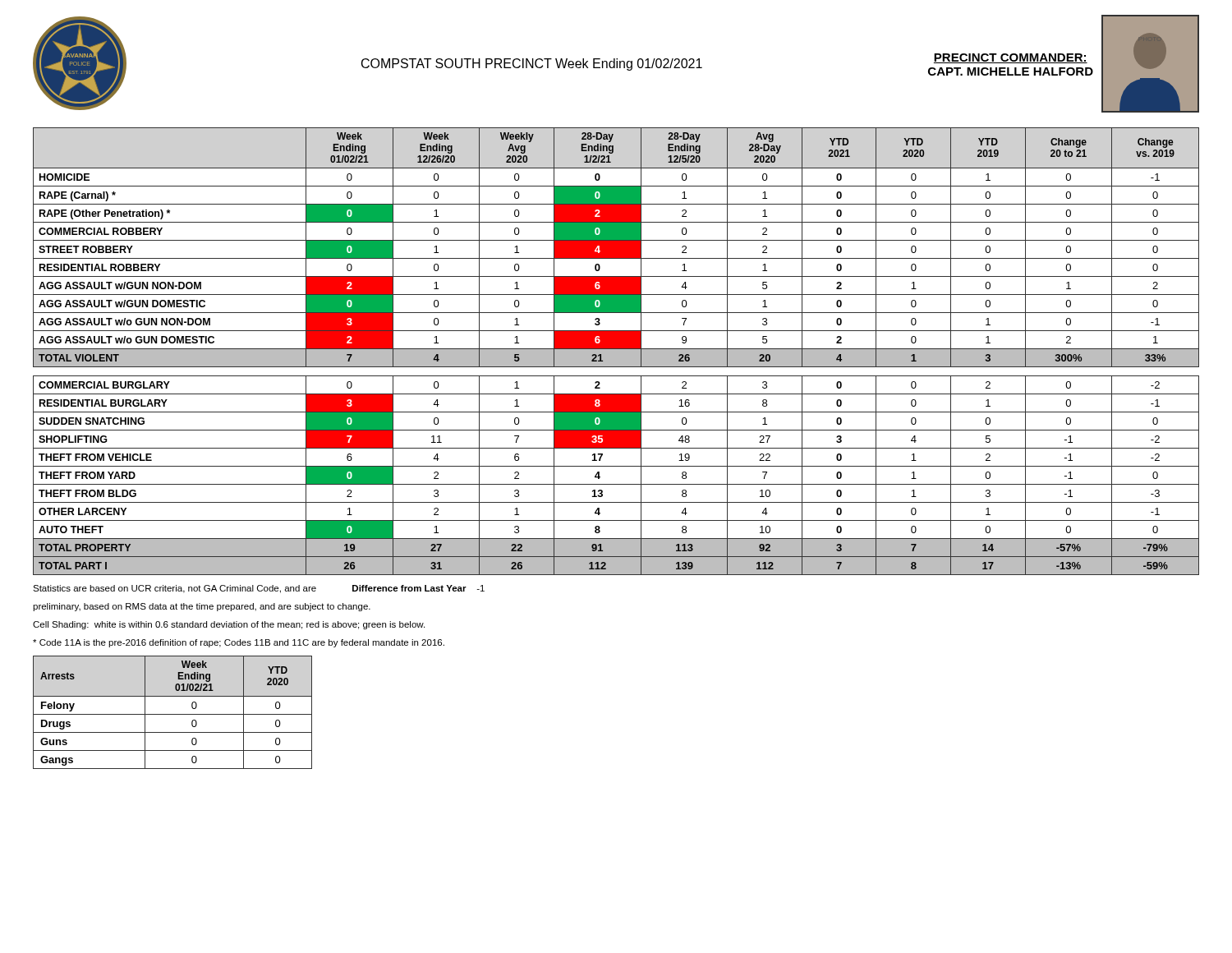The image size is (1232, 953).
Task: Select the block starting "Statistics are based on"
Action: [175, 588]
